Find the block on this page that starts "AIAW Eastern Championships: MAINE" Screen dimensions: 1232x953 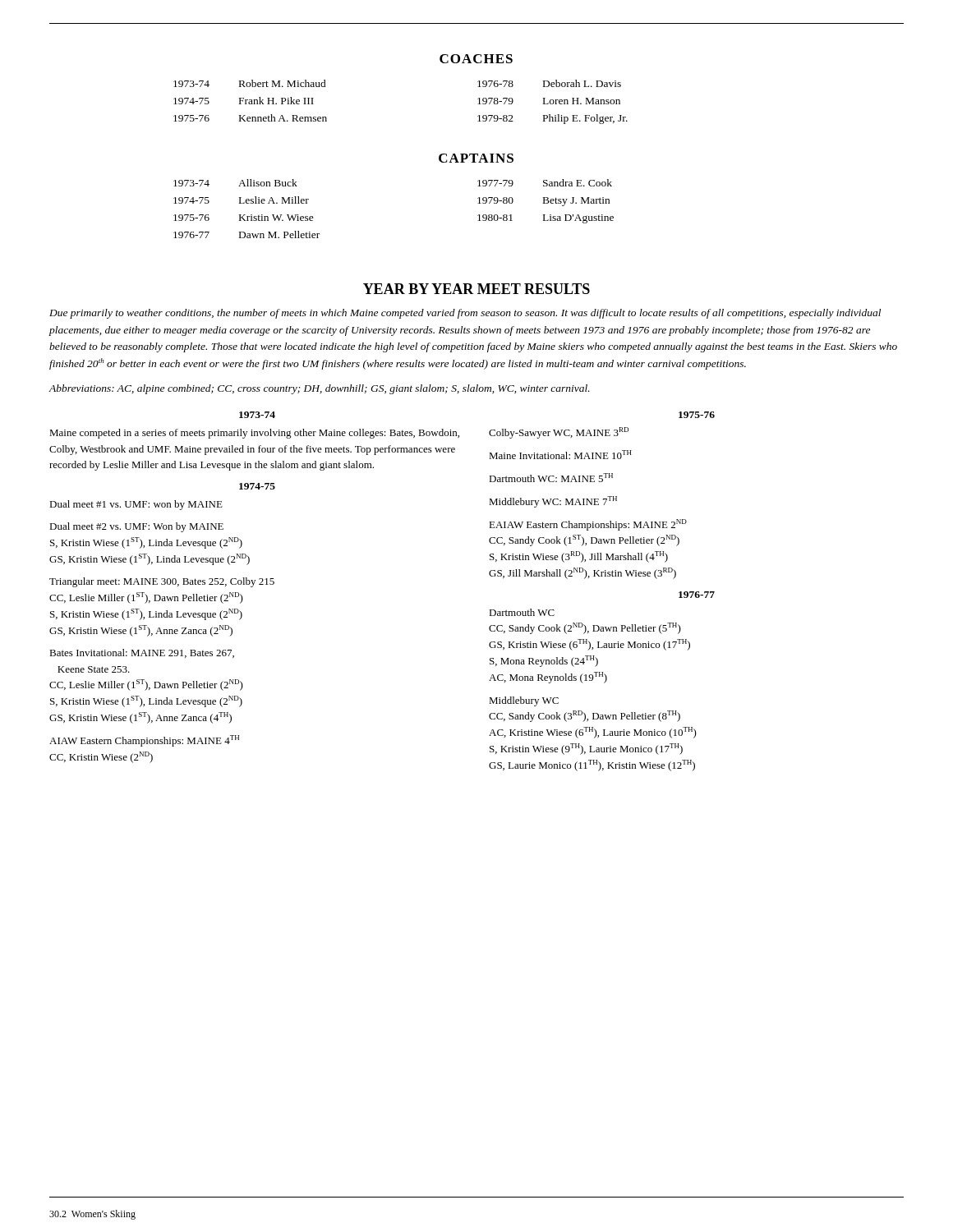point(144,748)
